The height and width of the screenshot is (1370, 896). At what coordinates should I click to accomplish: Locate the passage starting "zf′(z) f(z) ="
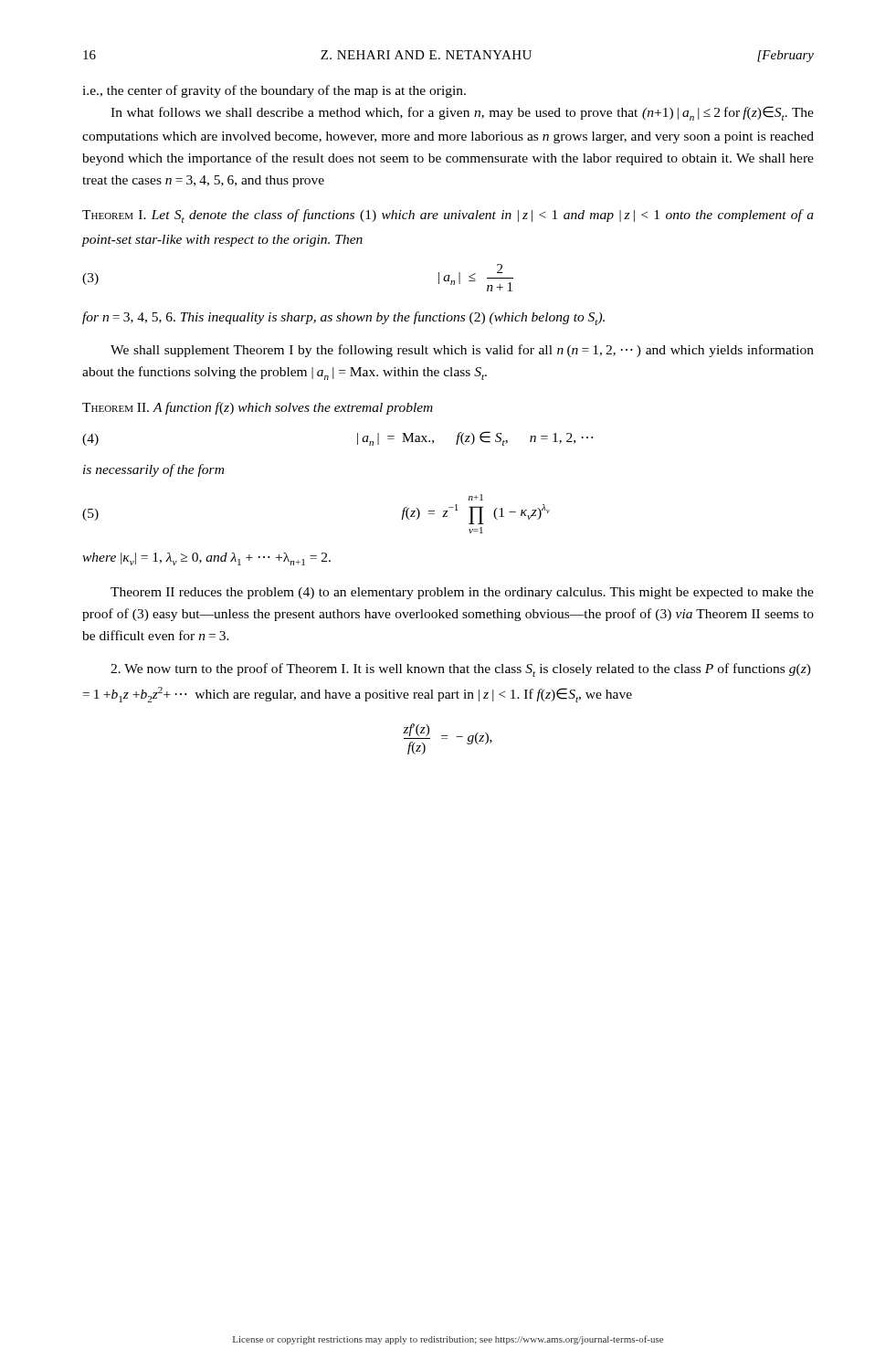(x=448, y=738)
